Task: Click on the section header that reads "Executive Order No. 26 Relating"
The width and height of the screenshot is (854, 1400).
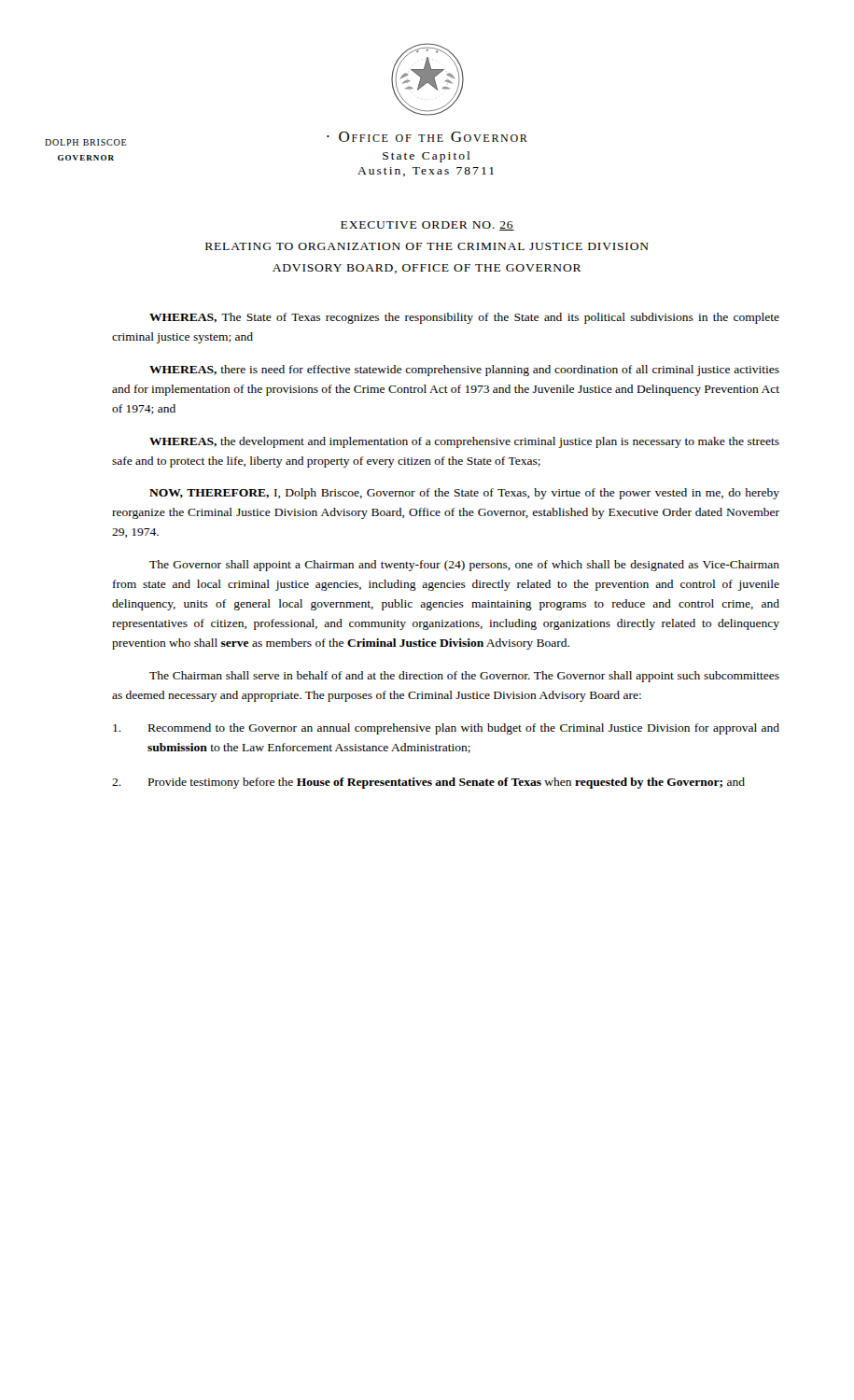Action: click(x=427, y=247)
